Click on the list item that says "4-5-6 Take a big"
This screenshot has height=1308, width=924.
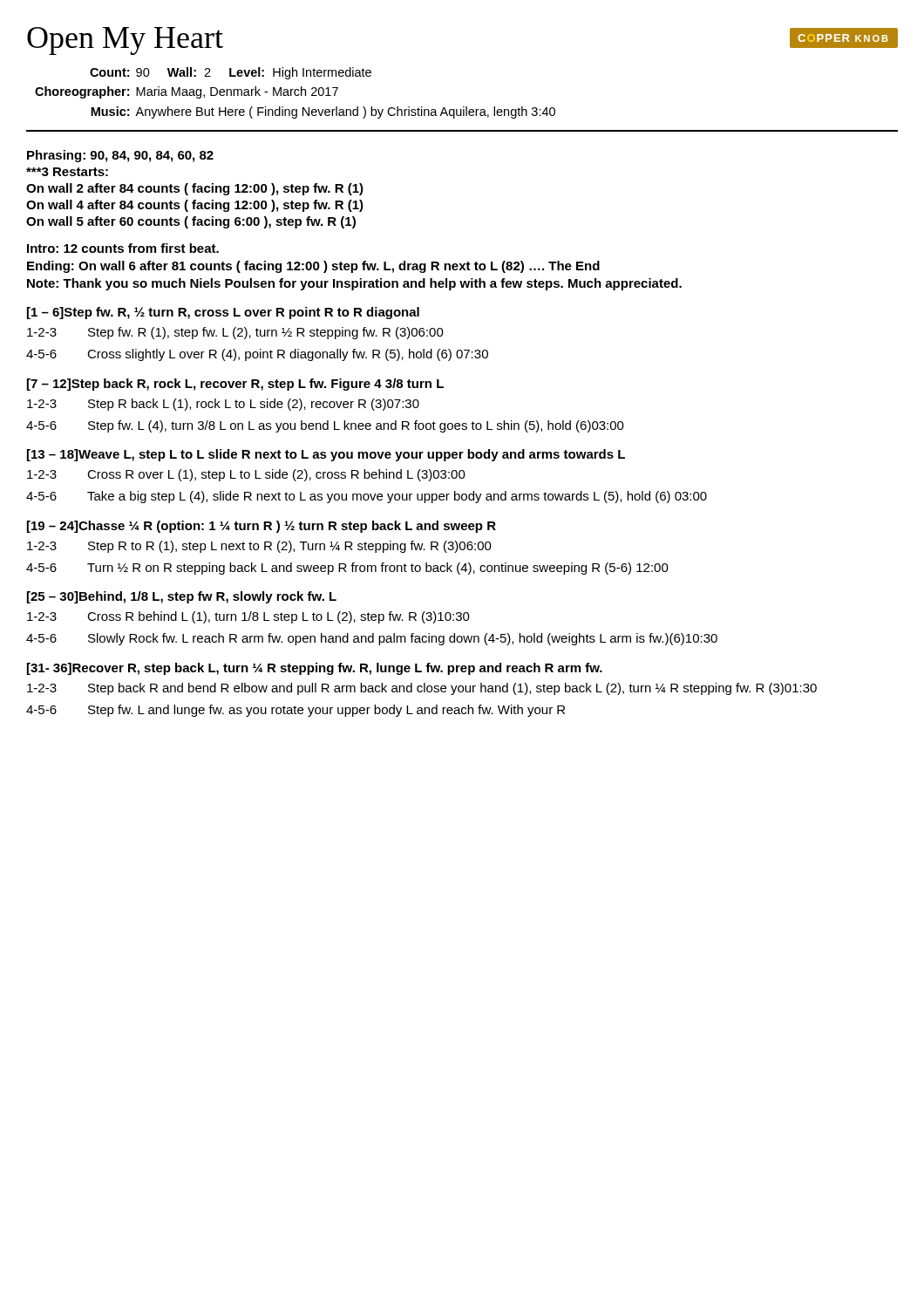tap(462, 496)
